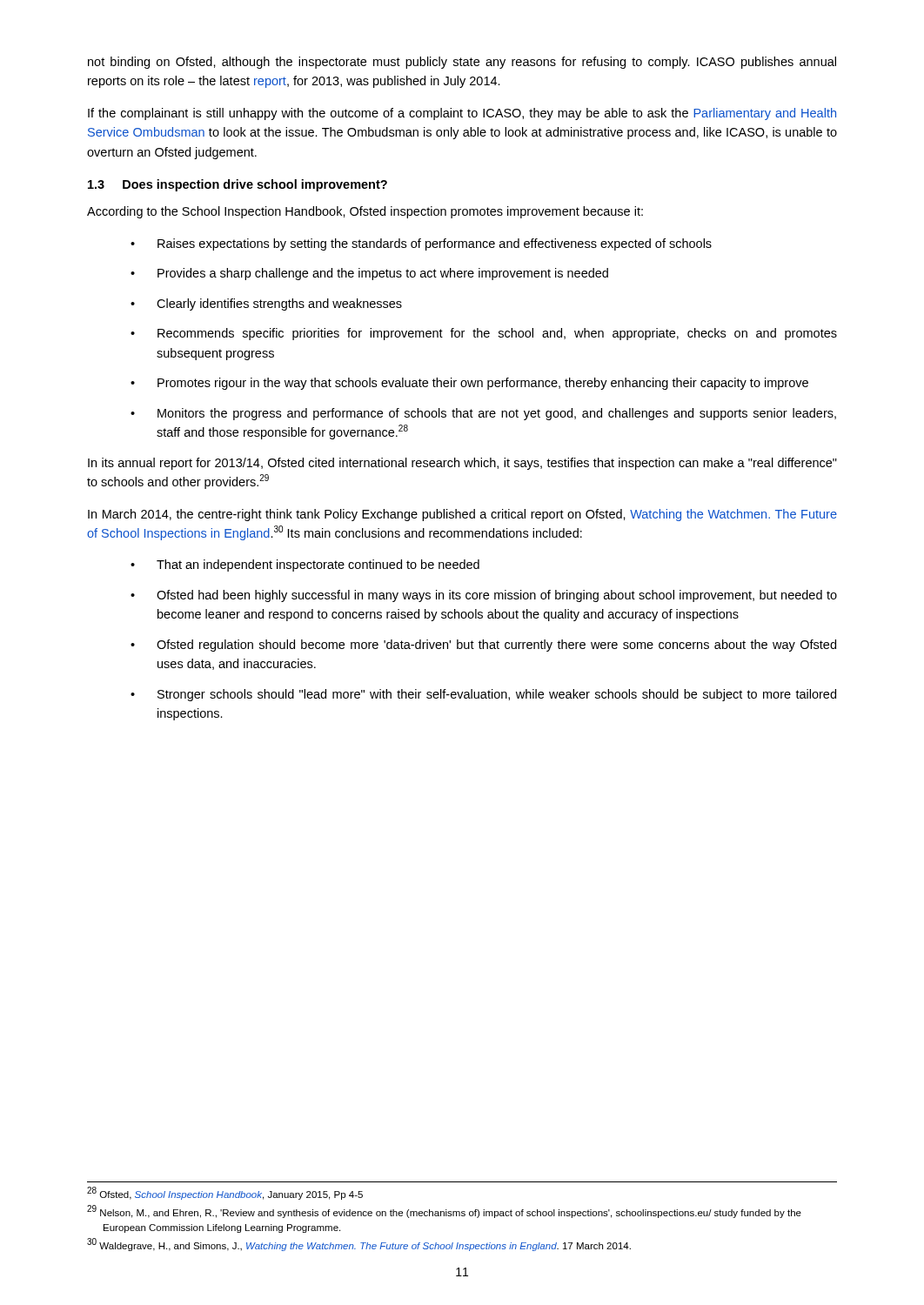Navigate to the block starting "Ofsted regulation should become more 'data-driven'"
924x1305 pixels.
(497, 654)
